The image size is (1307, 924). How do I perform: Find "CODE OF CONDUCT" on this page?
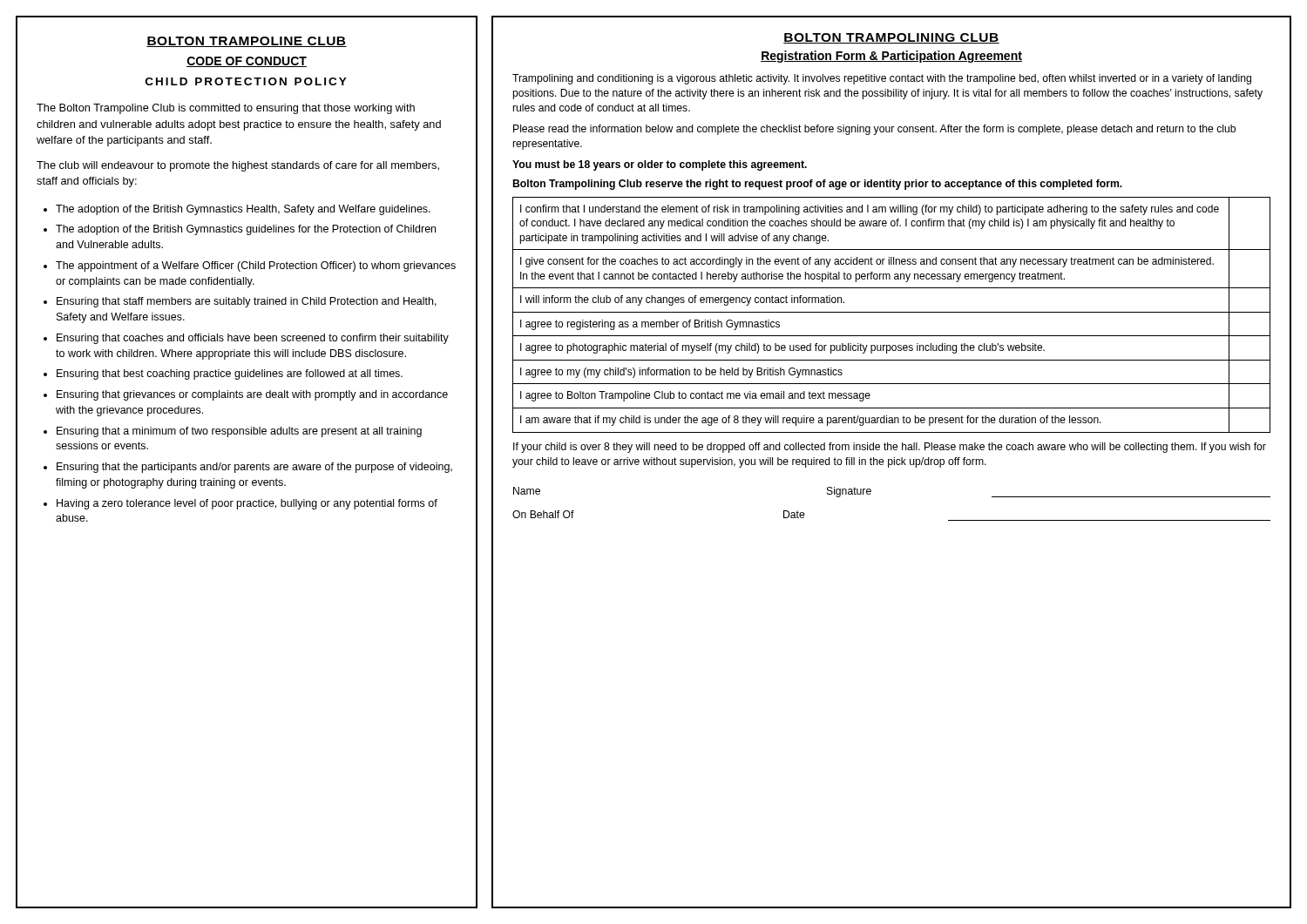(x=247, y=61)
